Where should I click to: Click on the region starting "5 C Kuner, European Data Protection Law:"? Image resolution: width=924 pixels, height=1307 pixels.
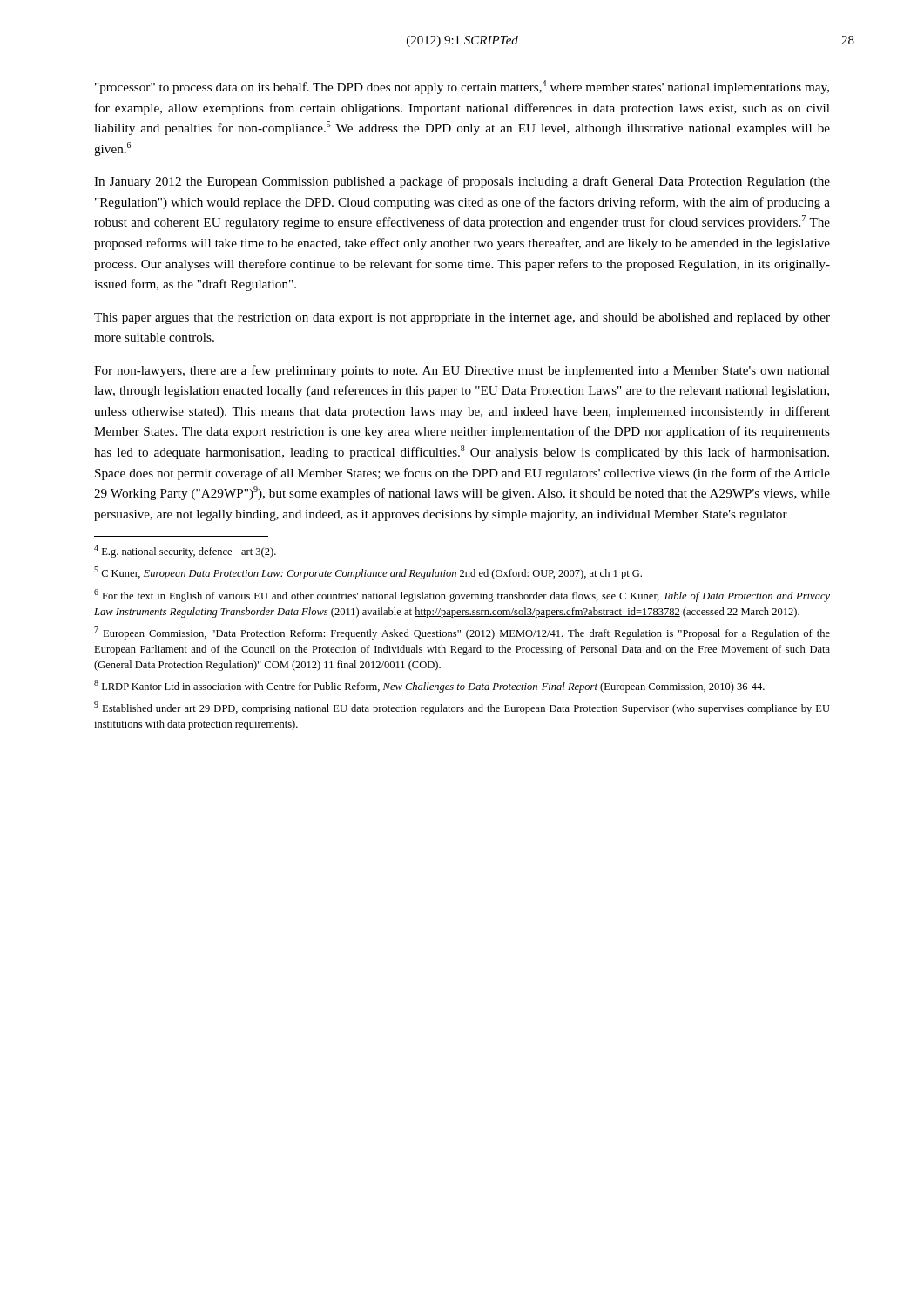tap(368, 573)
